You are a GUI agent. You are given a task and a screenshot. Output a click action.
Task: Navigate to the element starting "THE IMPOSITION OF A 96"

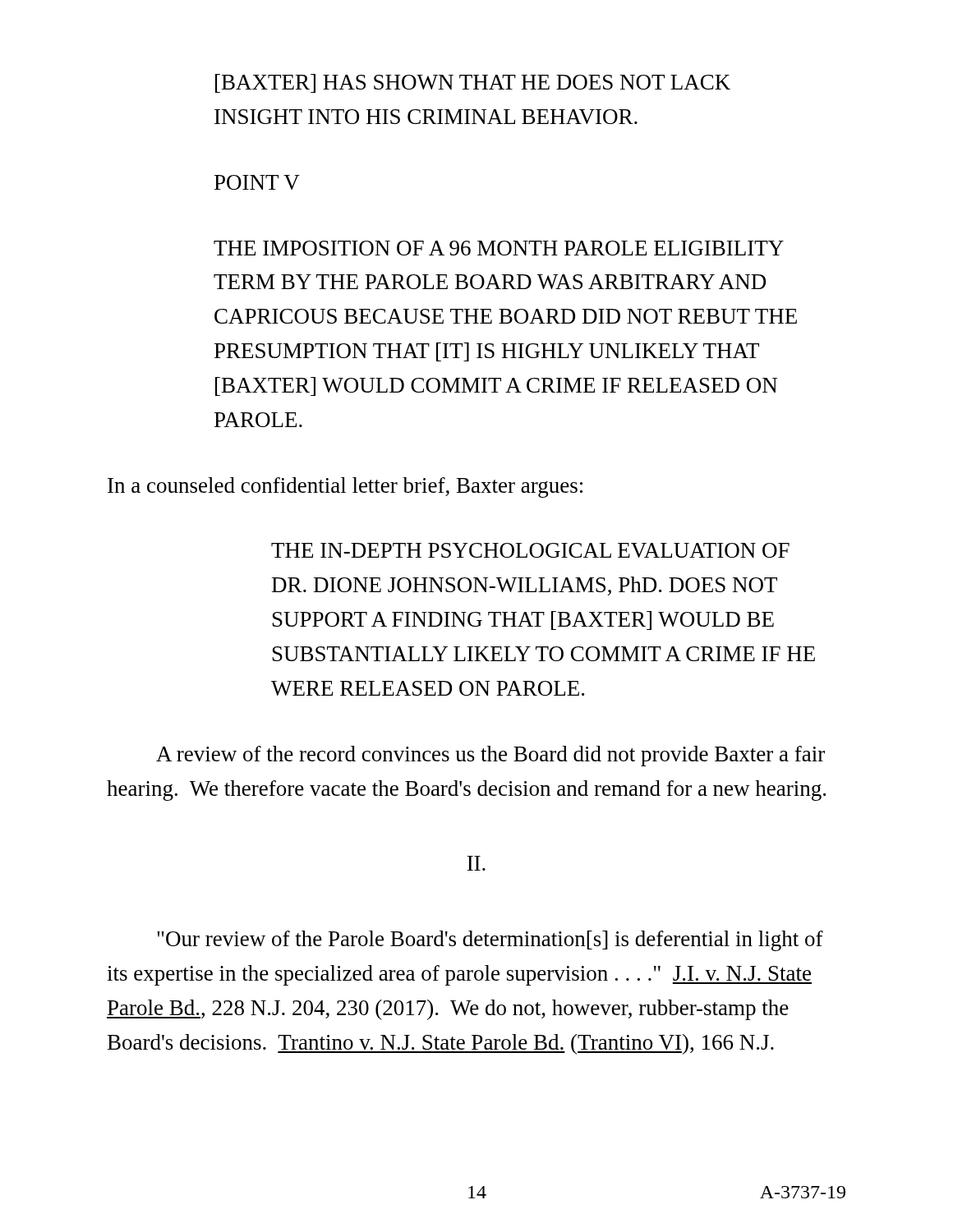point(518,334)
